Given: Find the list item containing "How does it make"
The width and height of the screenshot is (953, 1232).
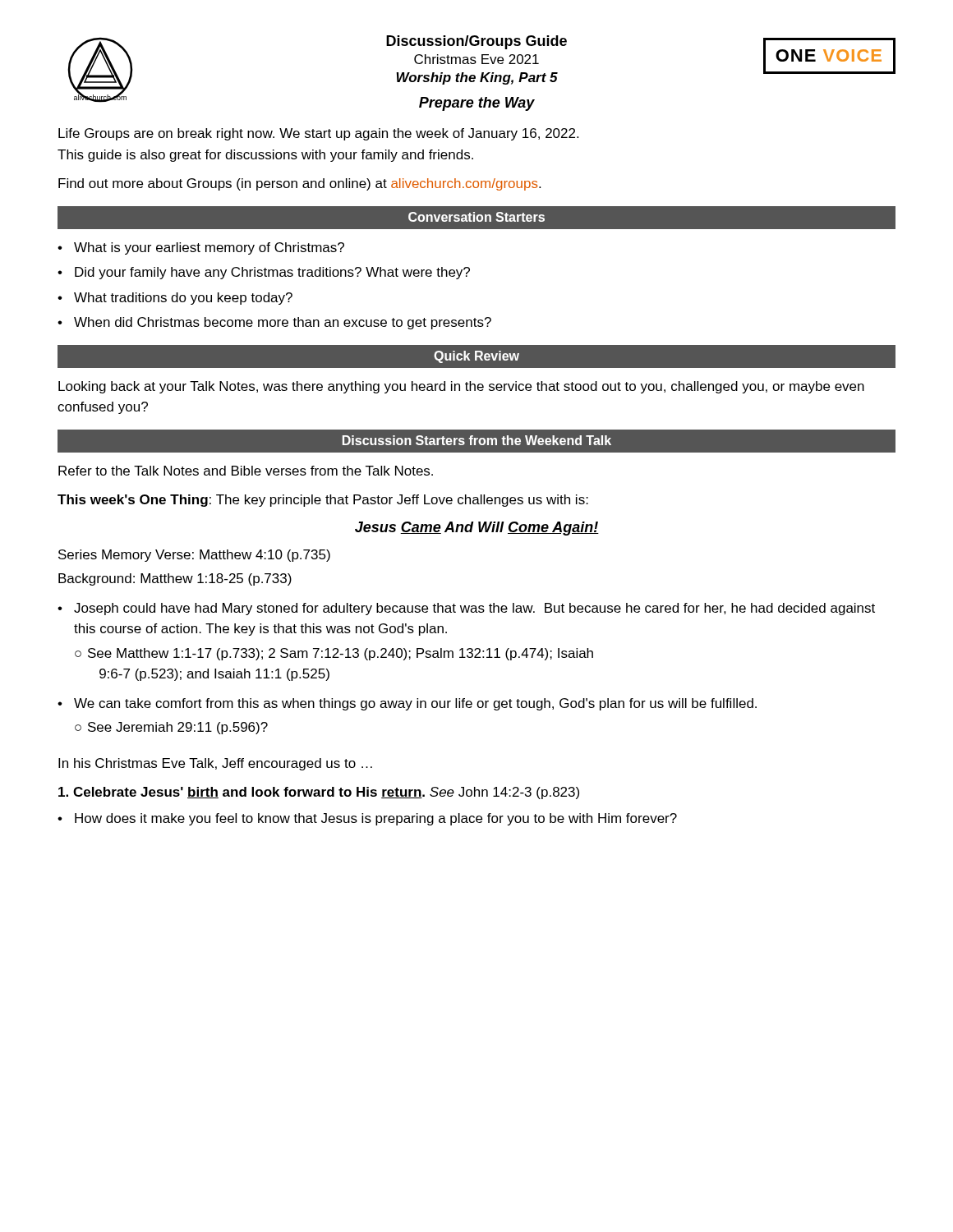Looking at the screenshot, I should 376,818.
